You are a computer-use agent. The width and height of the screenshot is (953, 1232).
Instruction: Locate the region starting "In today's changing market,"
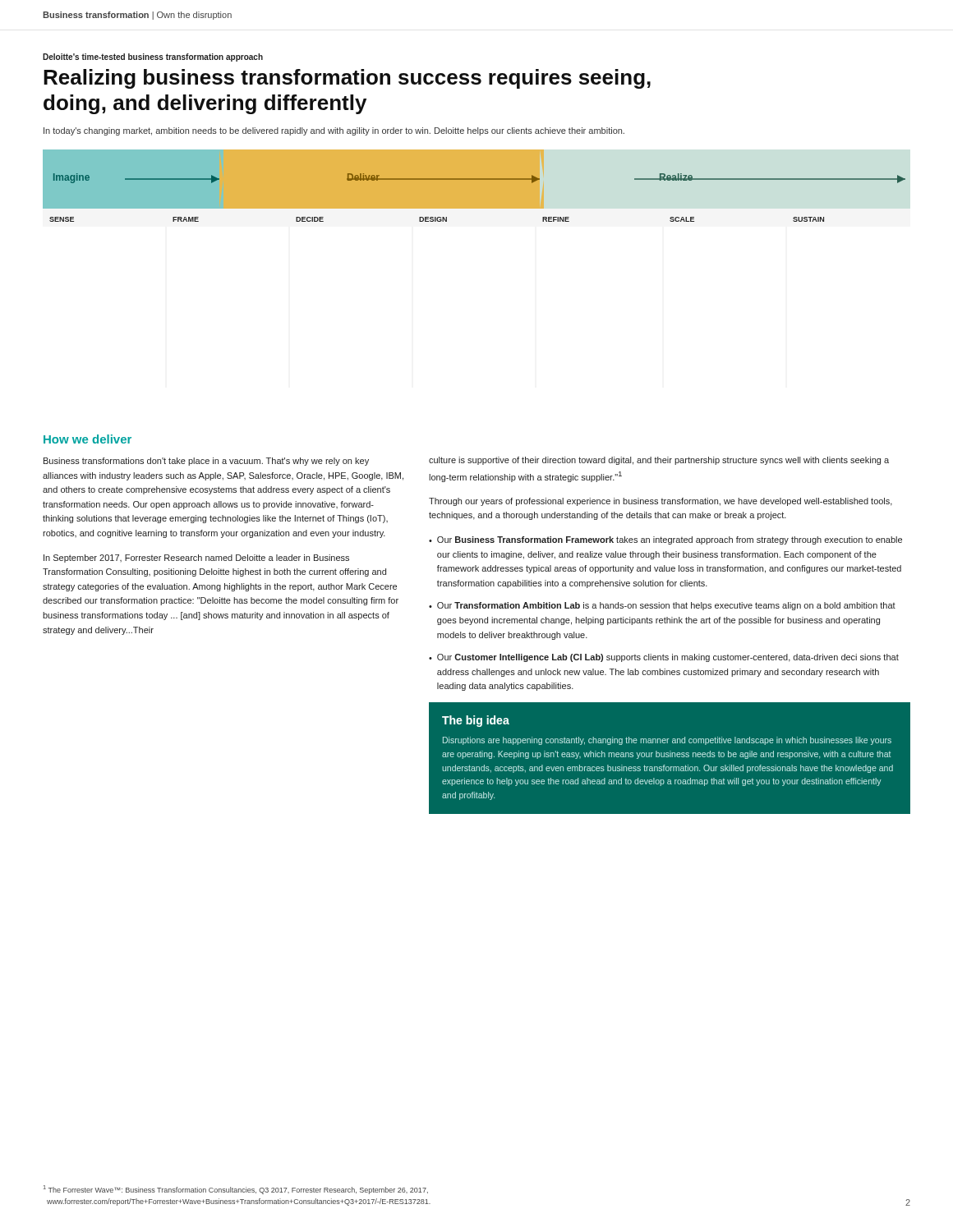334,131
